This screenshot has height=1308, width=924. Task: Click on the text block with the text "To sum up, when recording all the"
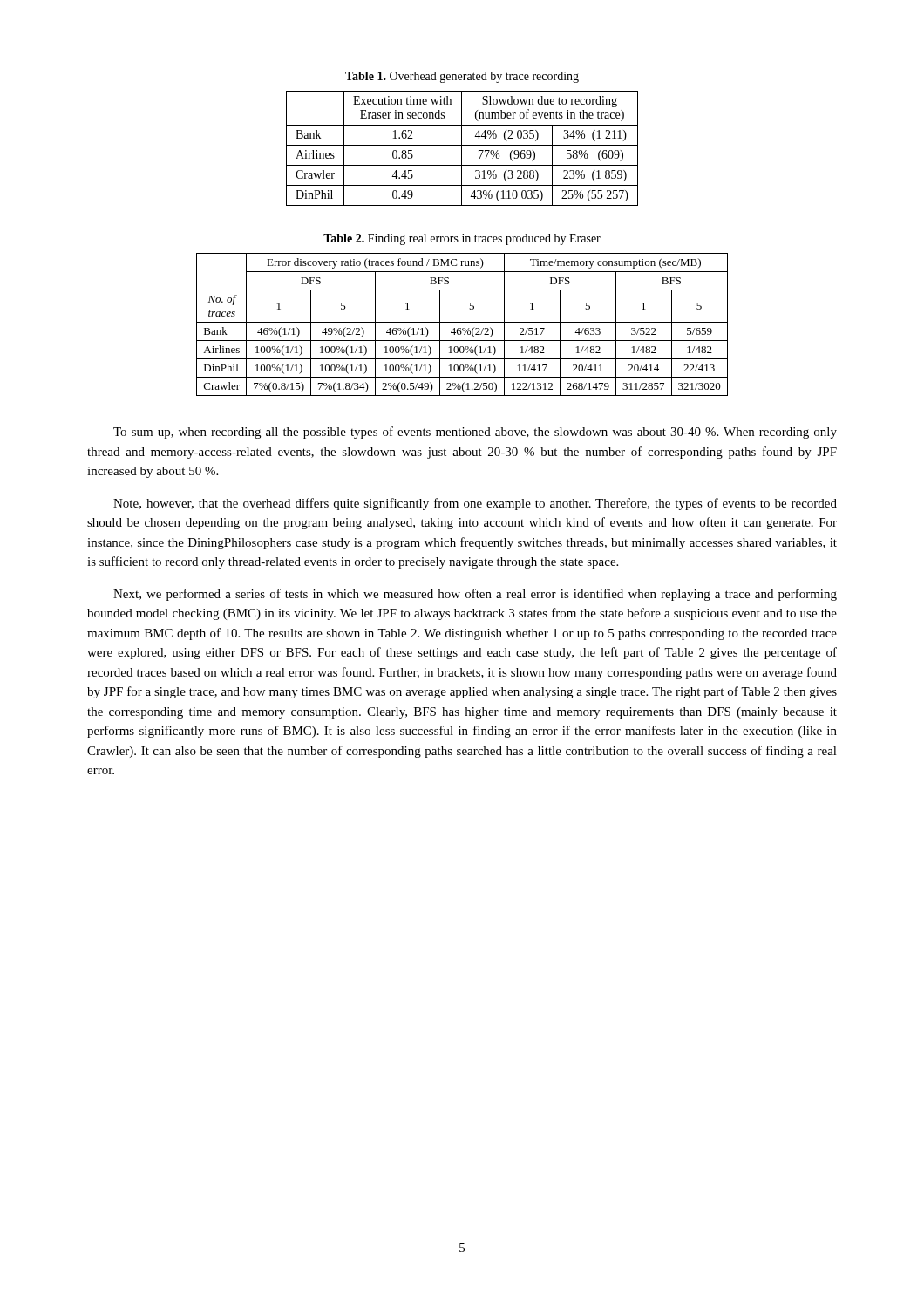pyautogui.click(x=462, y=451)
